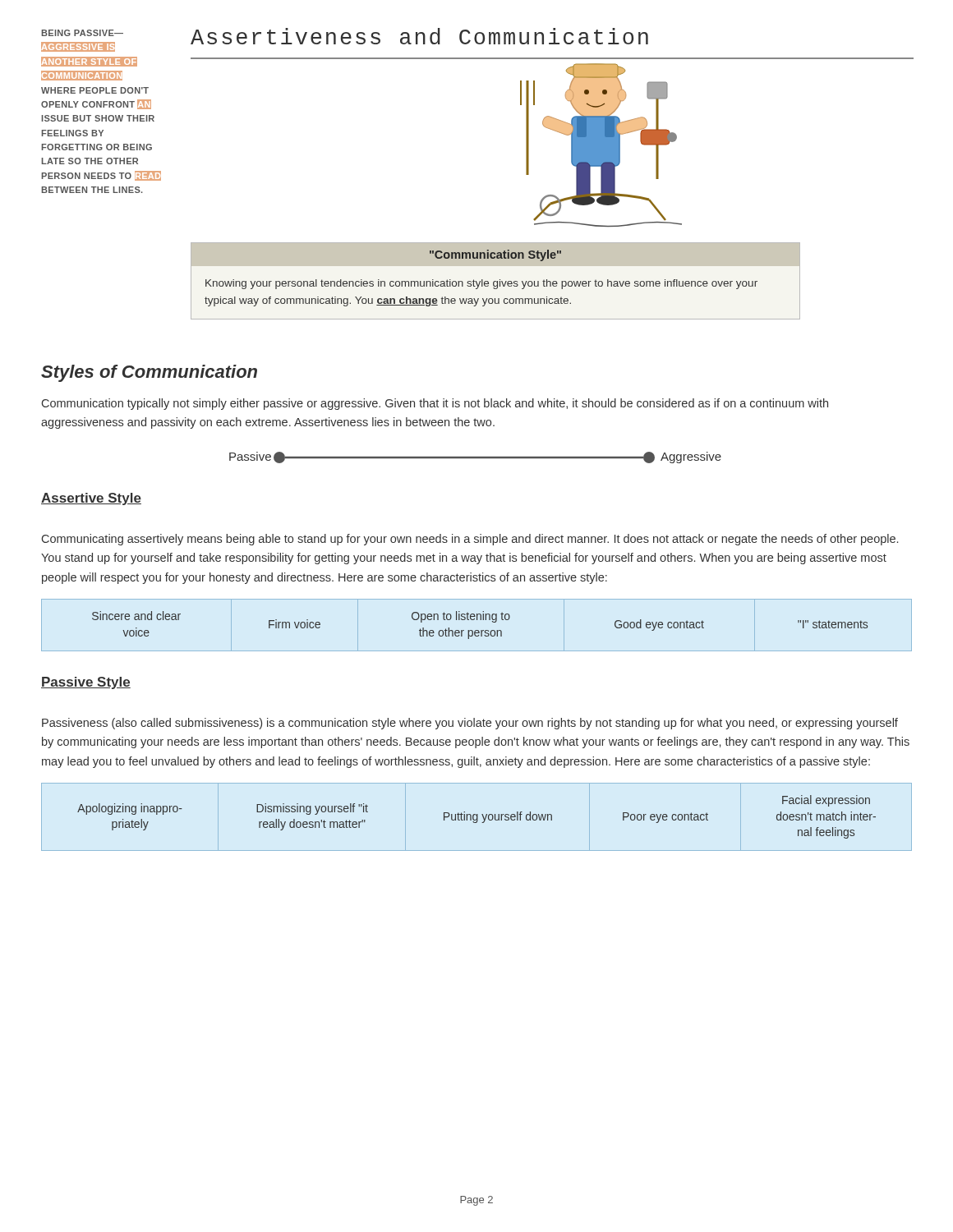Find the block on this page that starts "Communicating assertively means"
The height and width of the screenshot is (1232, 953).
[470, 558]
